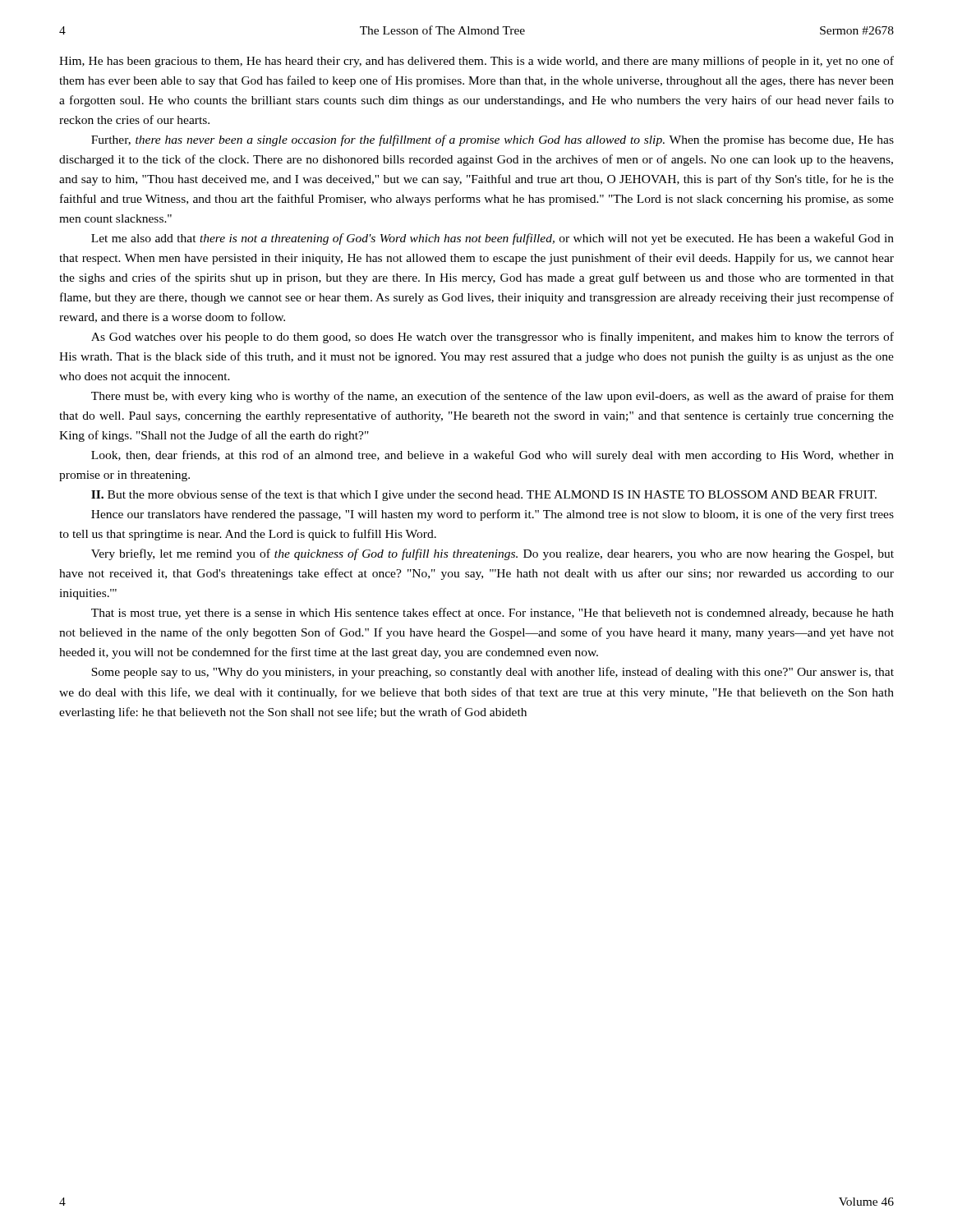
Task: Select the text block with the text "There must be, with"
Action: 476,416
